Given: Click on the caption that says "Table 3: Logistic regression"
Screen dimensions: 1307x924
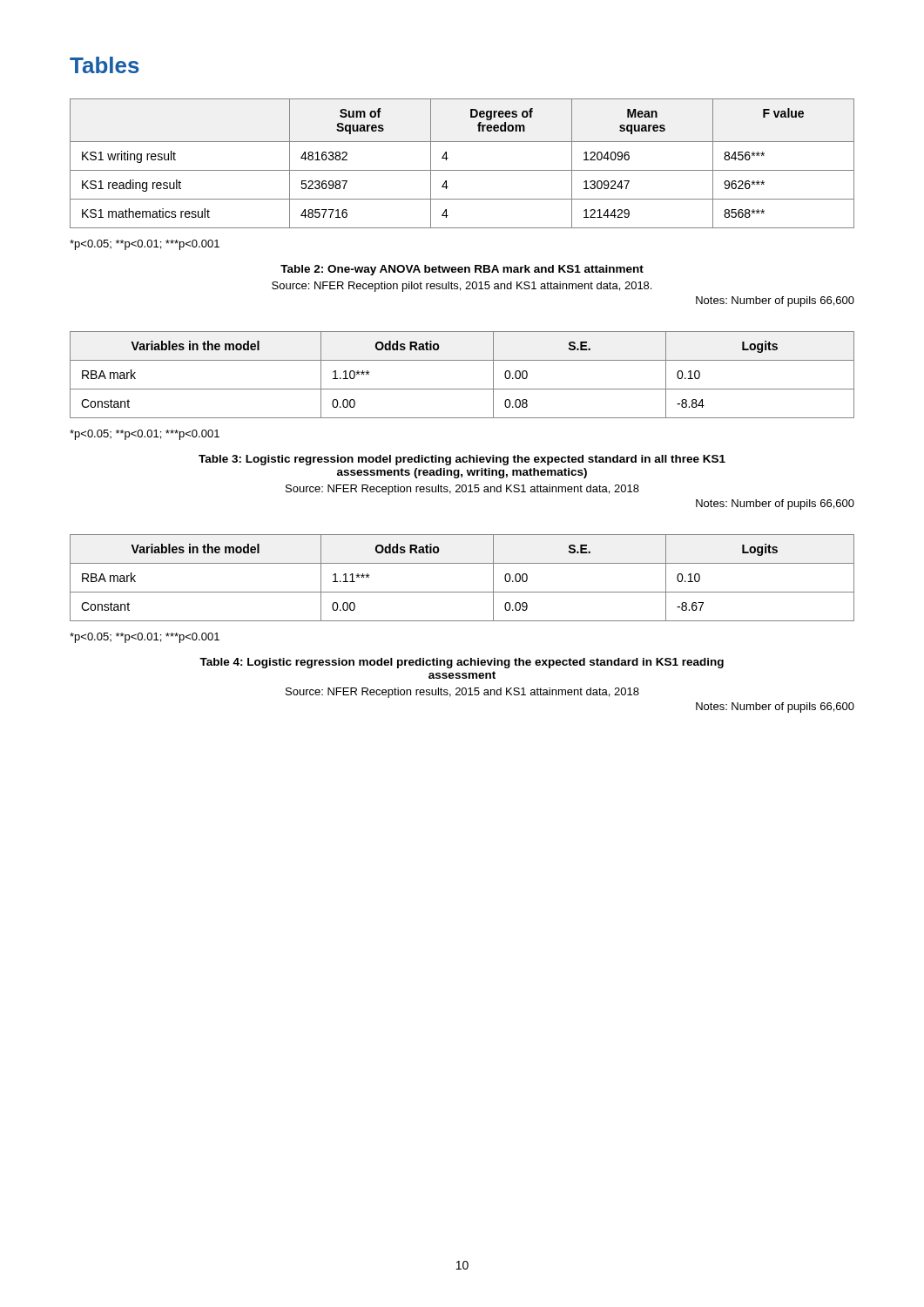Looking at the screenshot, I should click(462, 465).
